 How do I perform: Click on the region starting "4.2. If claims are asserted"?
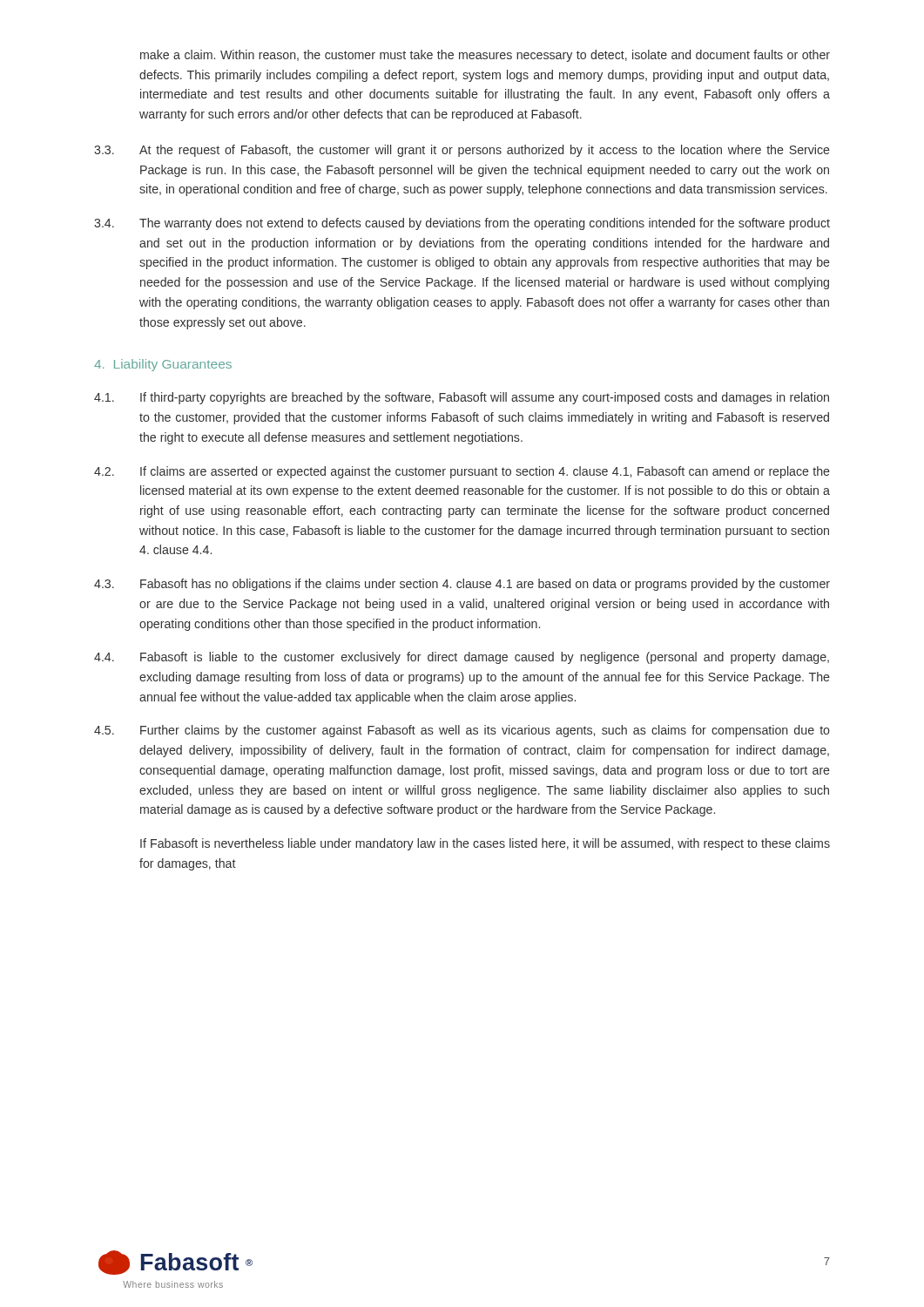[462, 511]
